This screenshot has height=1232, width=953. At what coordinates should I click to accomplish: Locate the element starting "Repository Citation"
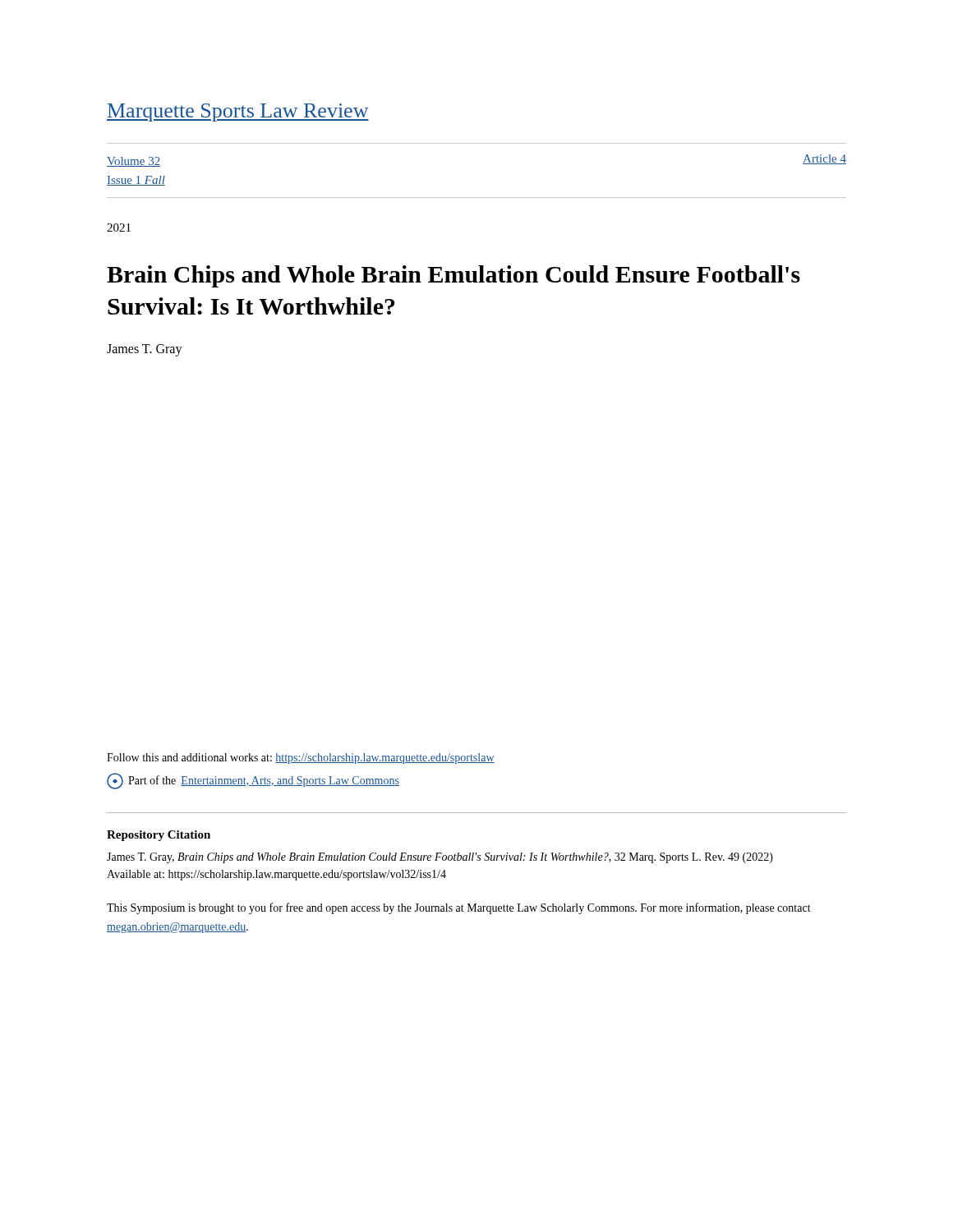(x=159, y=836)
